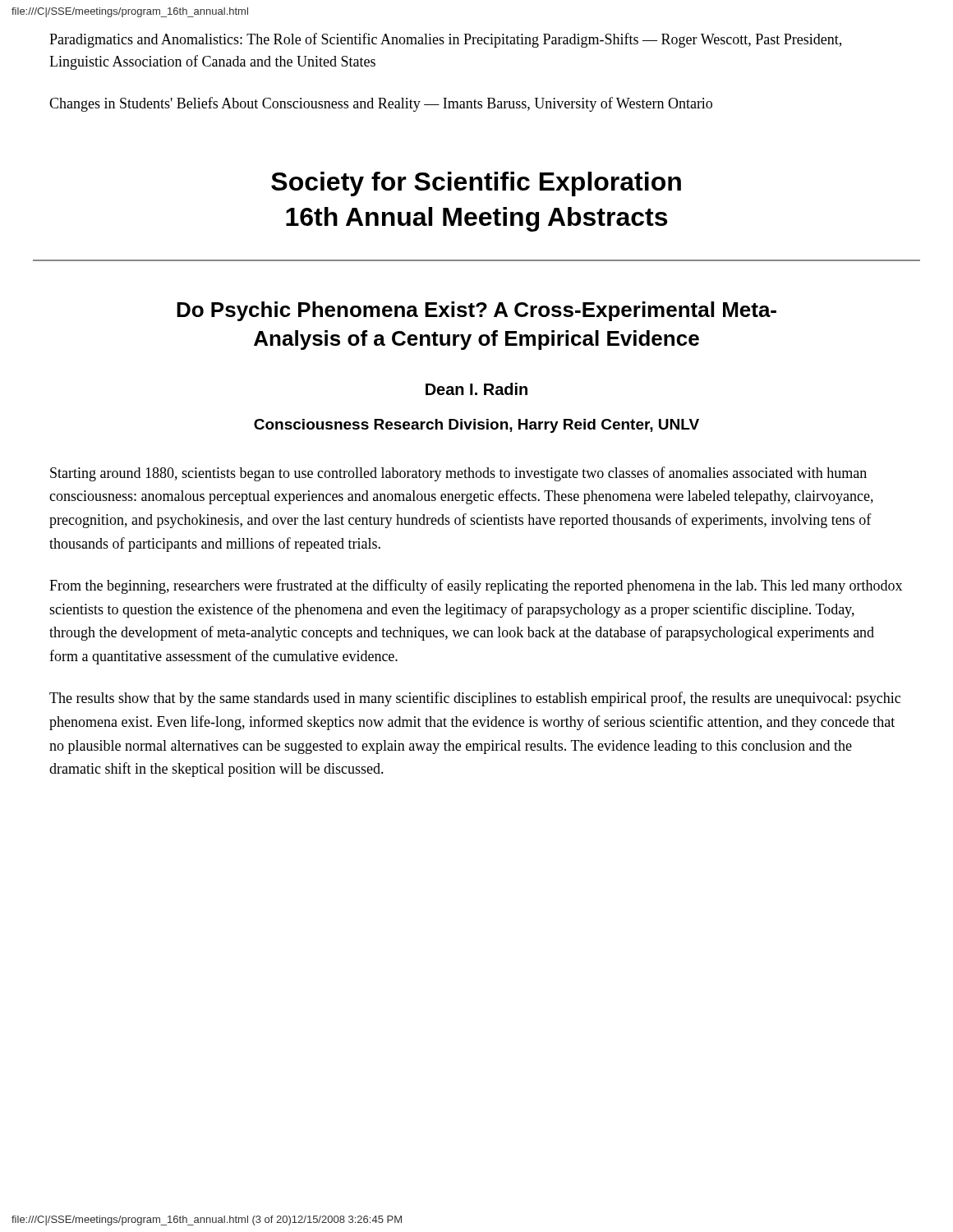
Task: Find the text block starting "Paradigmatics and Anomalistics: The"
Action: pos(446,51)
